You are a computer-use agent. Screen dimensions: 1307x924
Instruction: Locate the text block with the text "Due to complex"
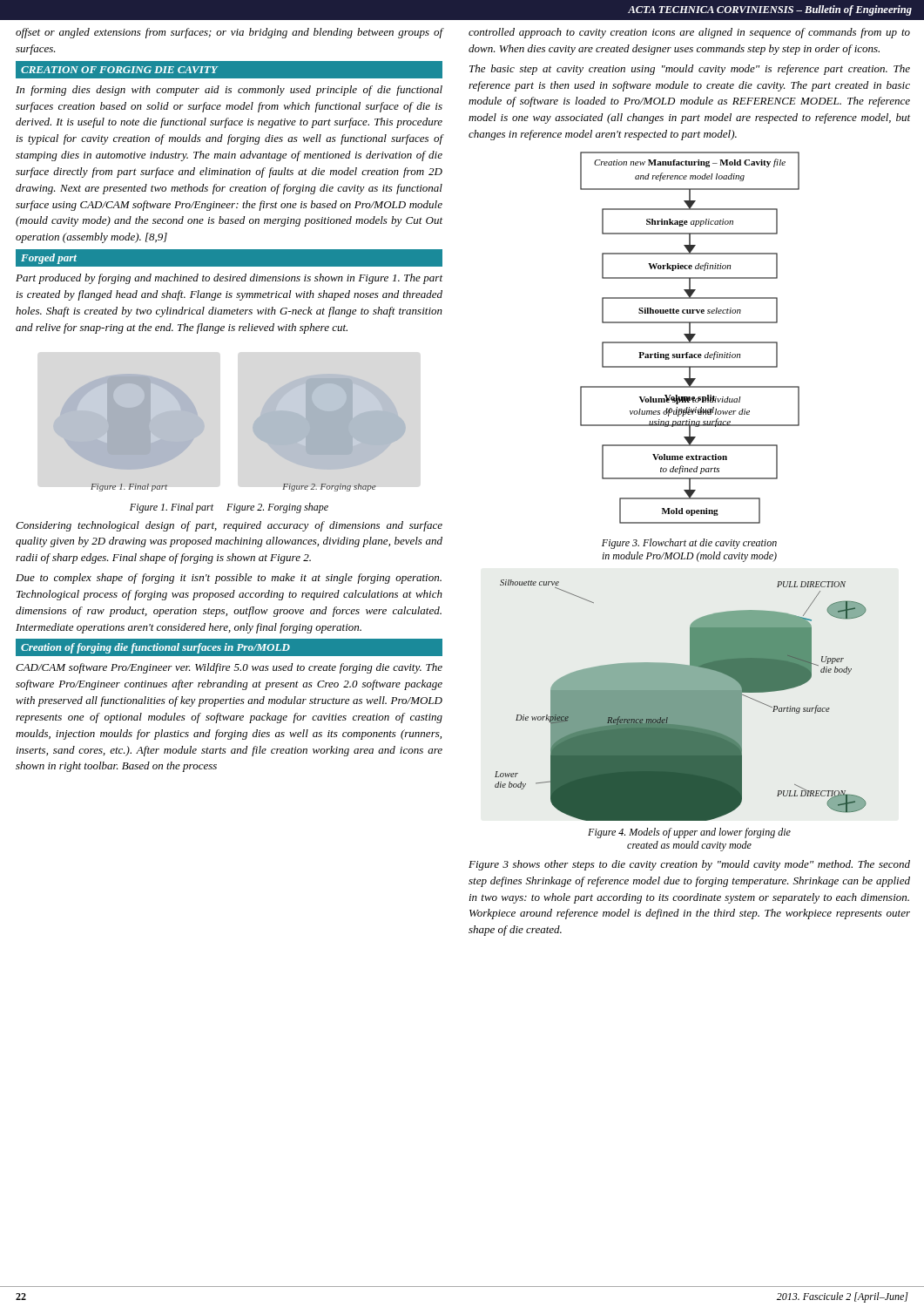click(x=229, y=602)
